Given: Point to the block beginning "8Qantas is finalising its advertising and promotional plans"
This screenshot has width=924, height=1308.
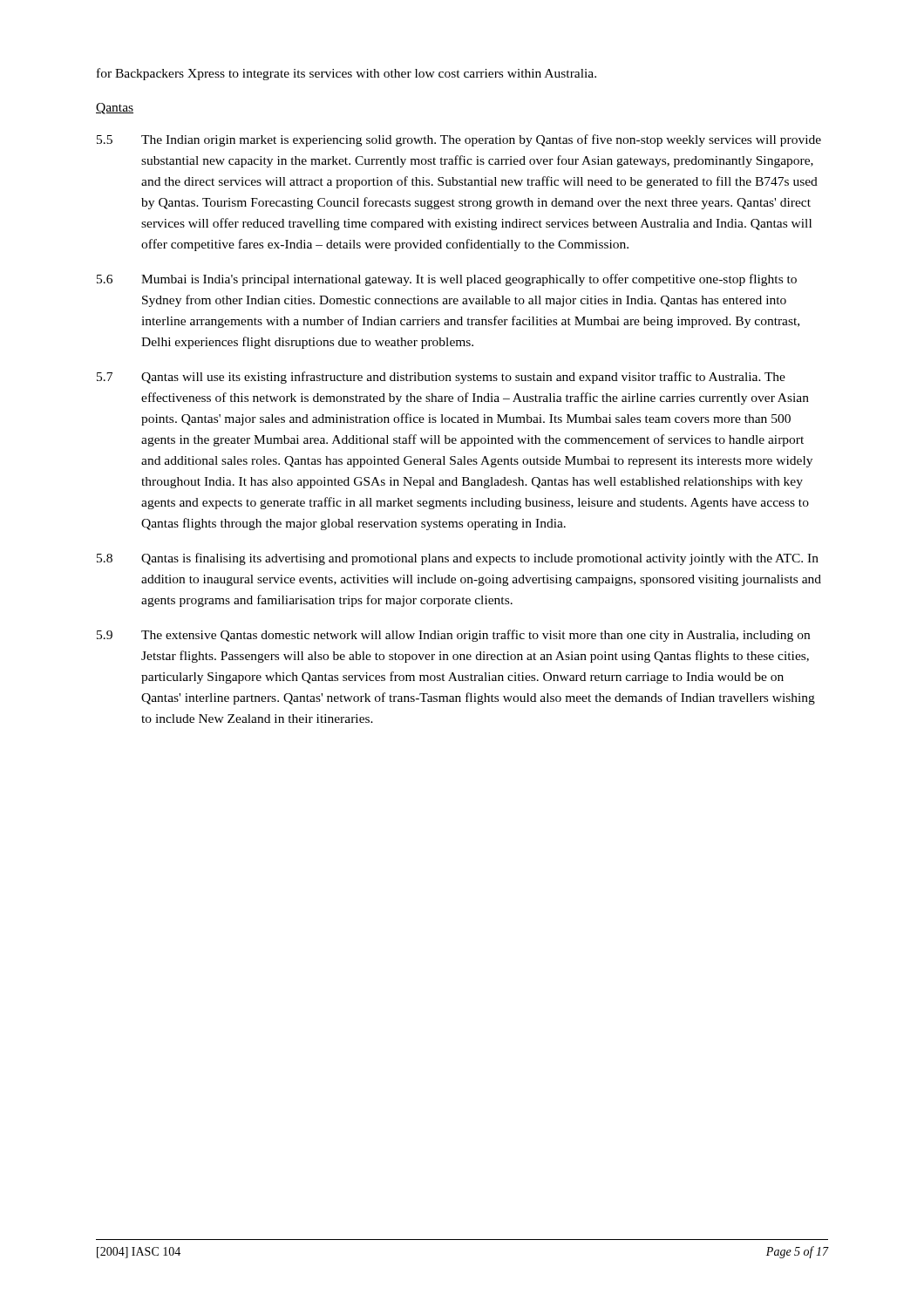Looking at the screenshot, I should click(462, 579).
